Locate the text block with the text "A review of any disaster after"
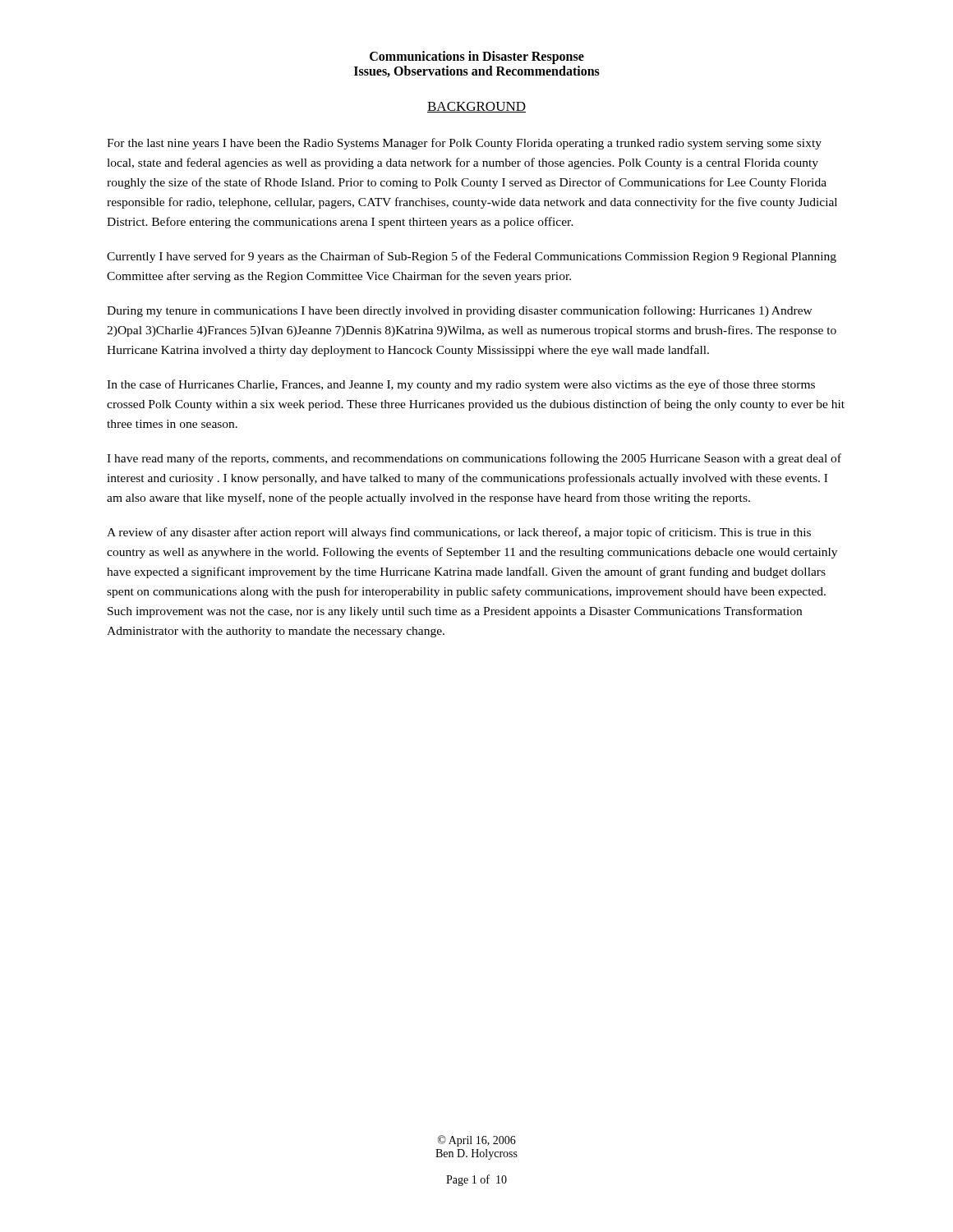953x1232 pixels. coord(472,581)
